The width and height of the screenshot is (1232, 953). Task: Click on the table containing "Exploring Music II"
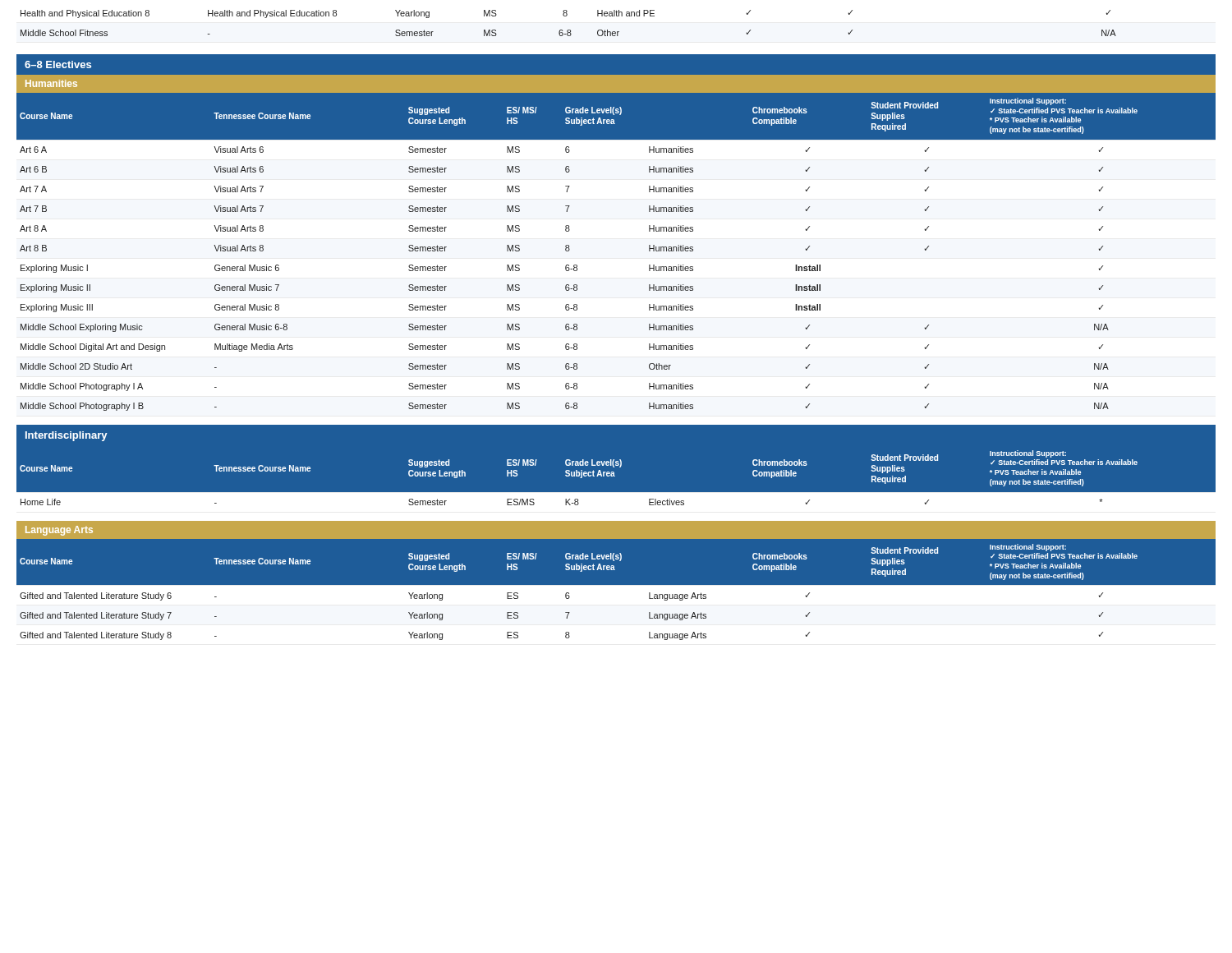click(616, 255)
